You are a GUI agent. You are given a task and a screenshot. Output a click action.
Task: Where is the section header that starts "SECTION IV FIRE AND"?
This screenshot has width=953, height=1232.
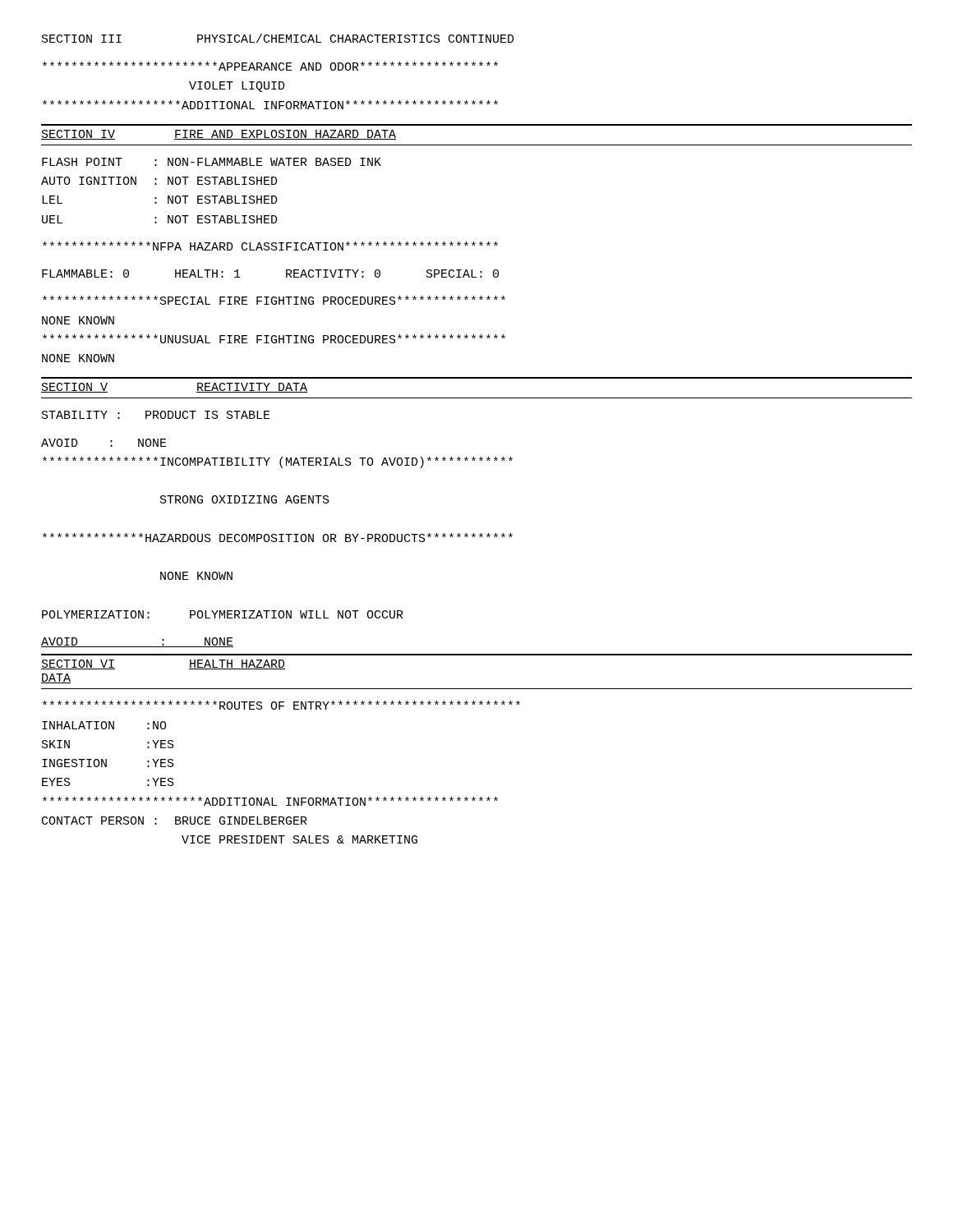coord(437,135)
